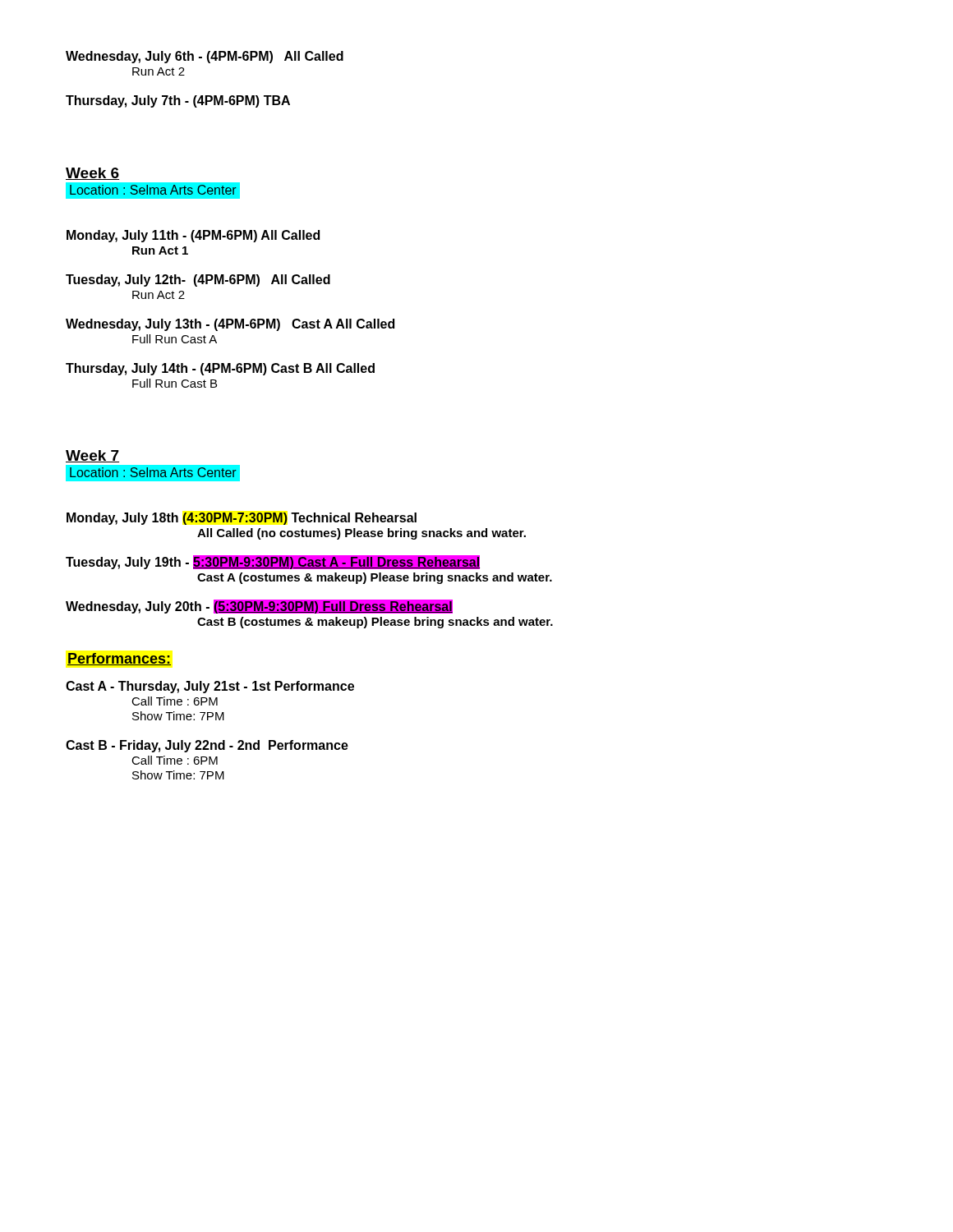The image size is (953, 1232).
Task: Click on the list item with the text "Thursday, July 7th - (4PM-6PM) TBA"
Action: (x=178, y=101)
